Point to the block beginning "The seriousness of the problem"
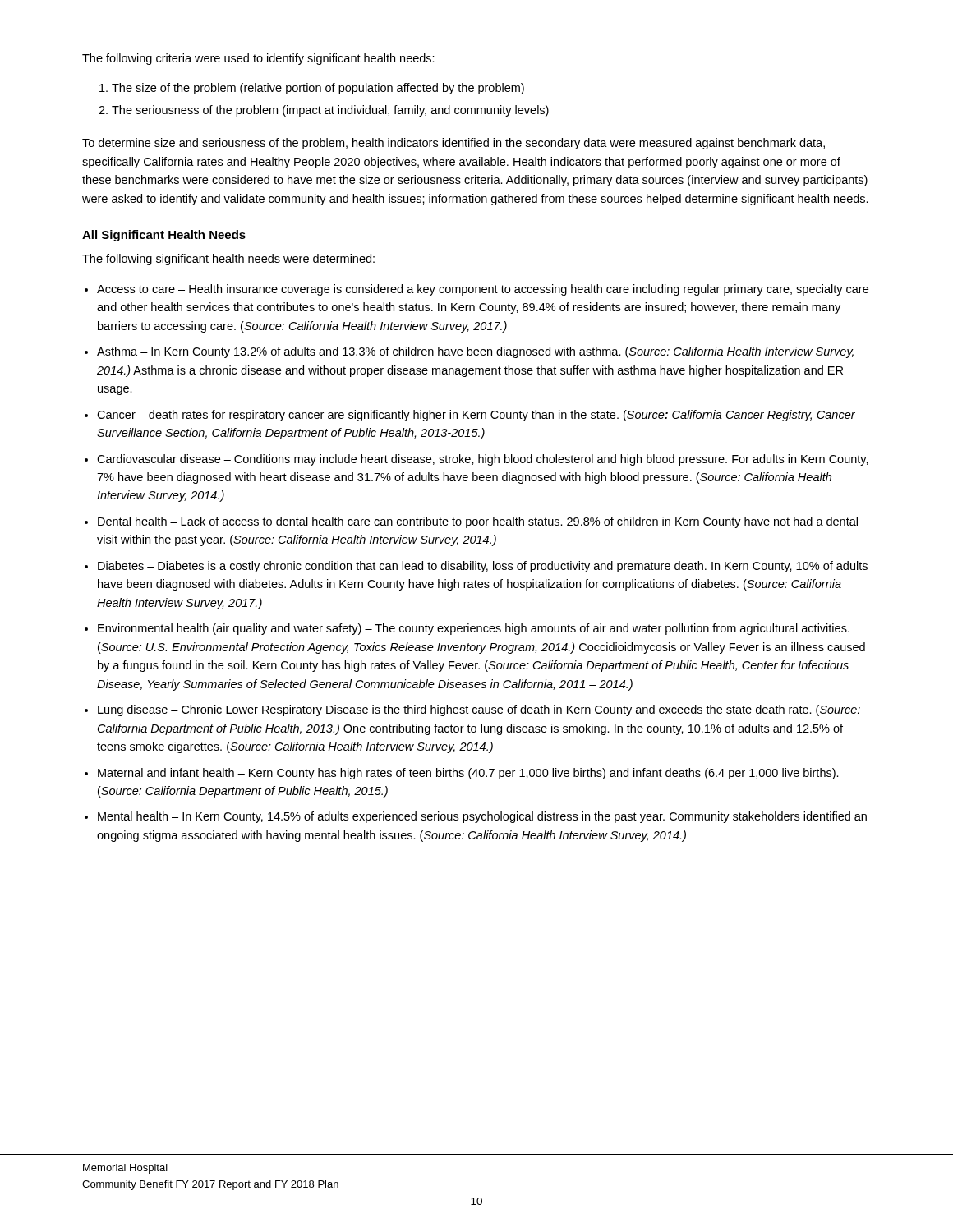The image size is (953, 1232). tap(491, 110)
